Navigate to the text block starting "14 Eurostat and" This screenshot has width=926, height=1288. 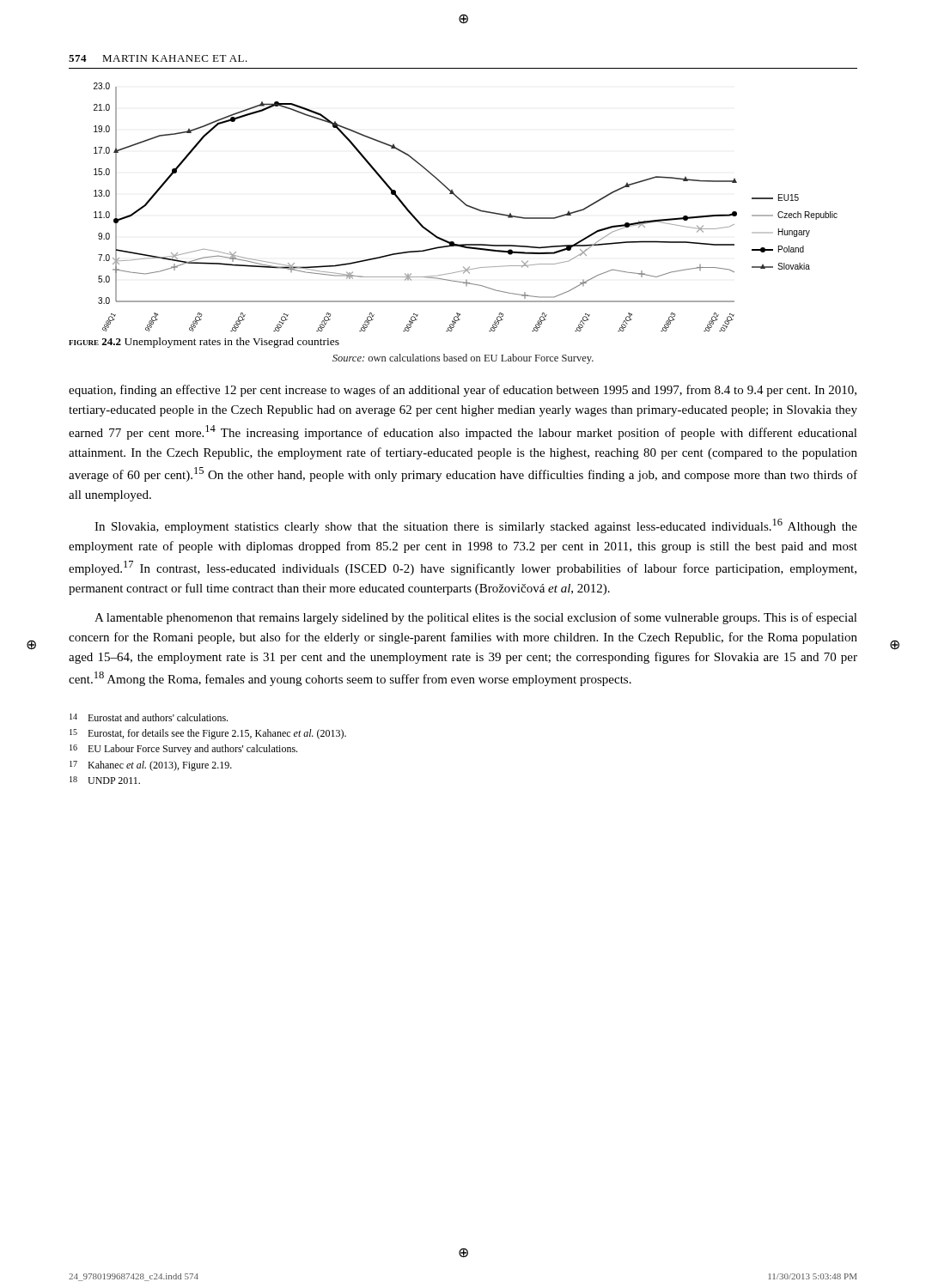tap(149, 717)
